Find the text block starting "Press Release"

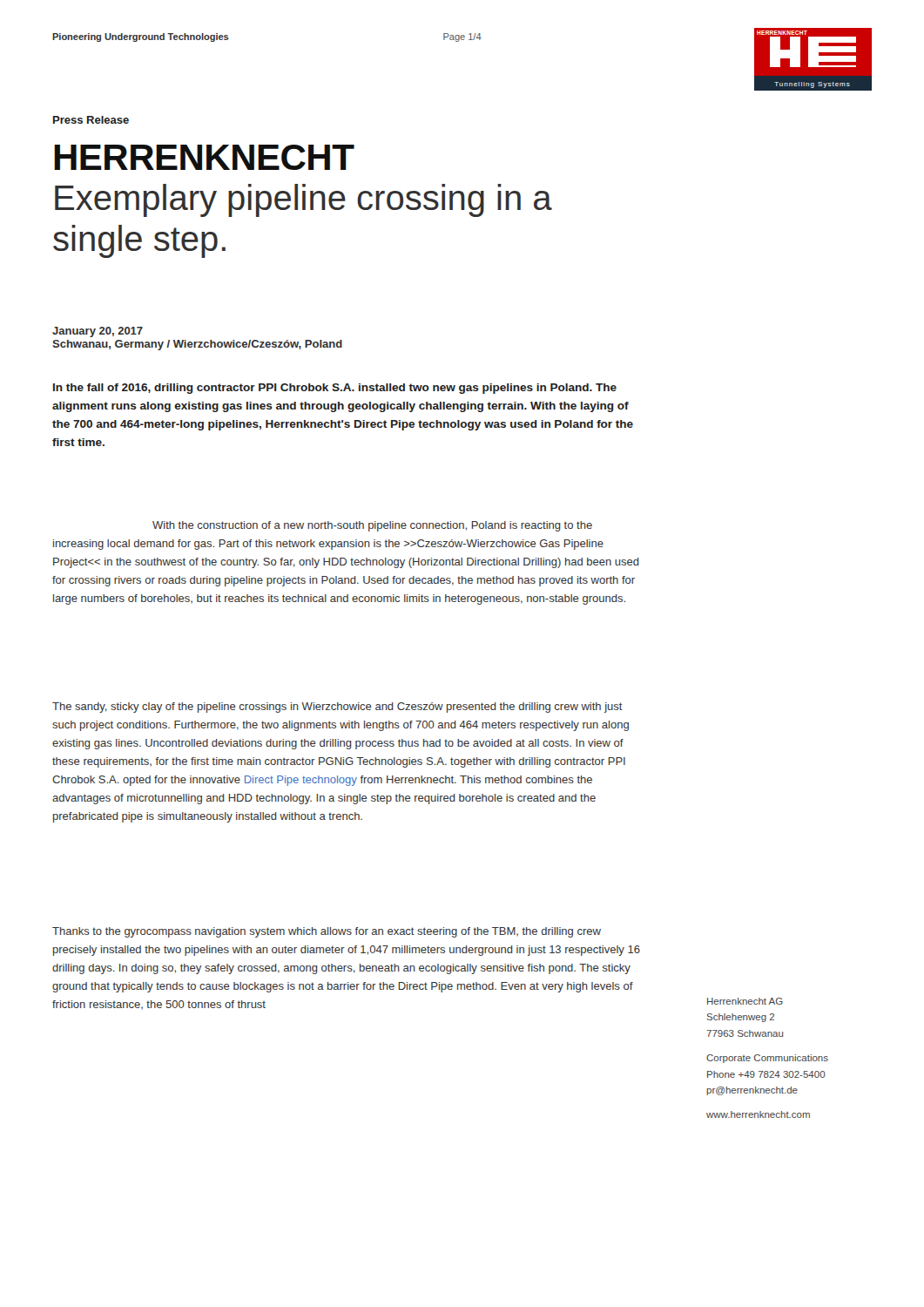pos(91,120)
